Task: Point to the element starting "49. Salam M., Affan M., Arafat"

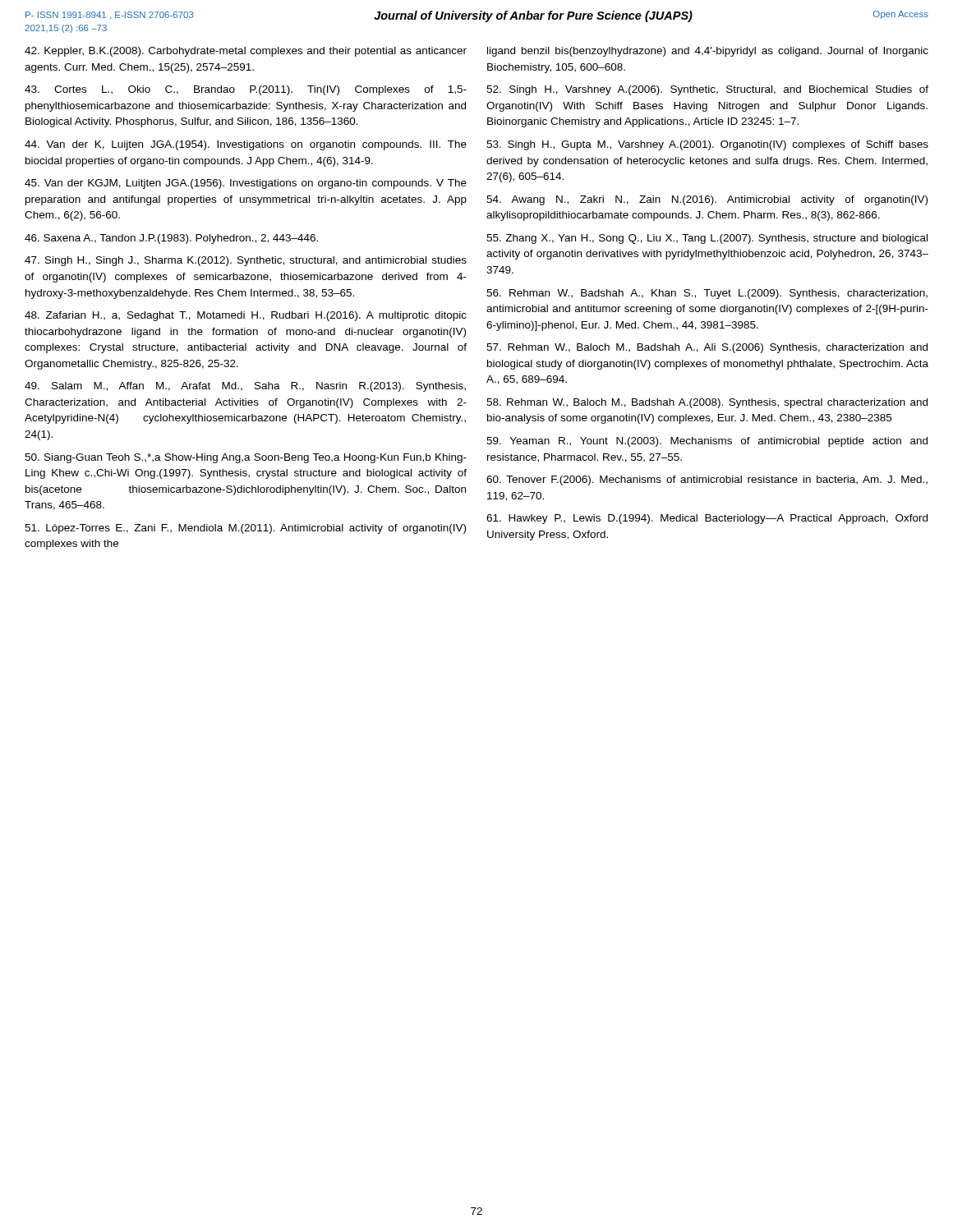Action: [246, 410]
